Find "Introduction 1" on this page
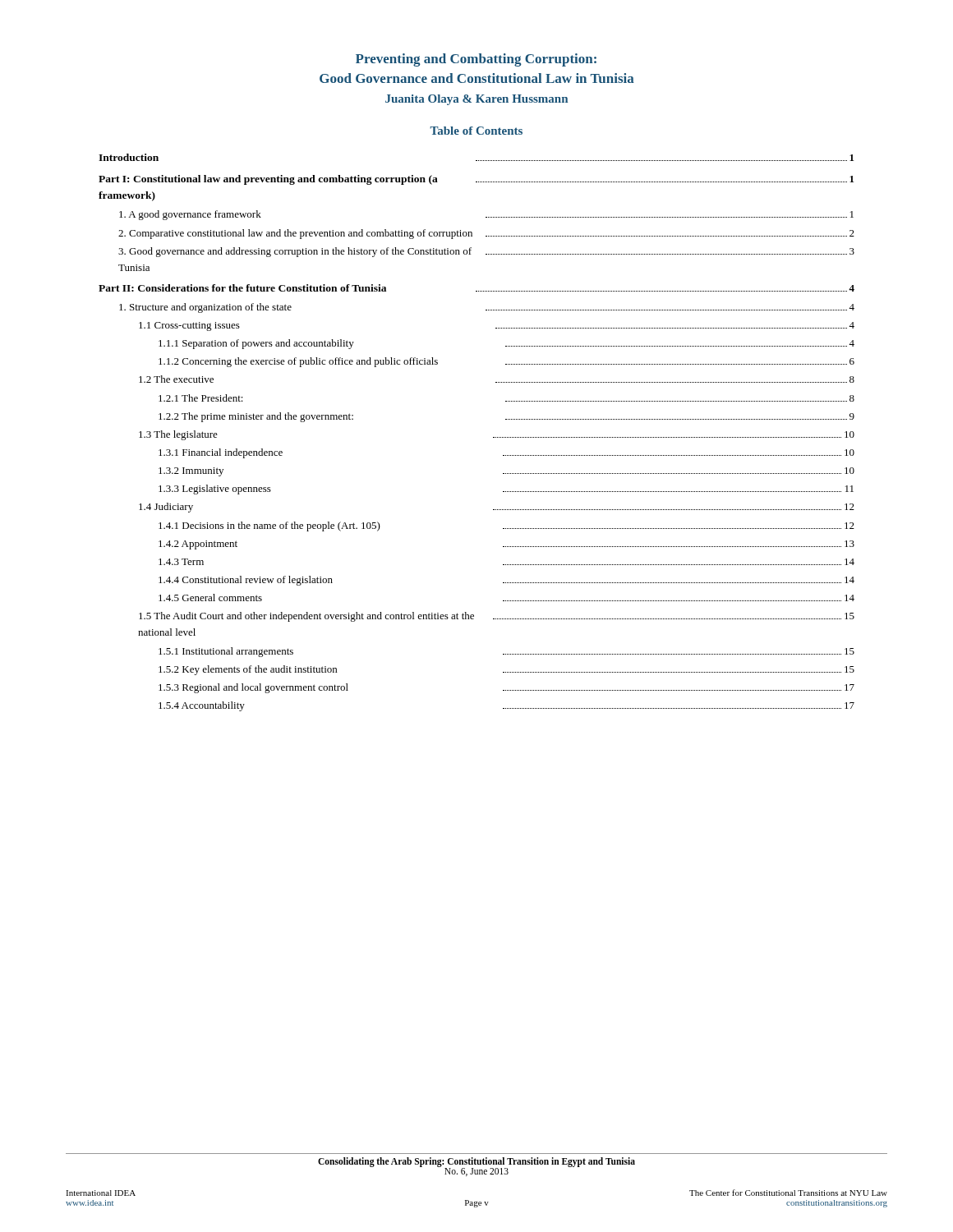 (476, 158)
